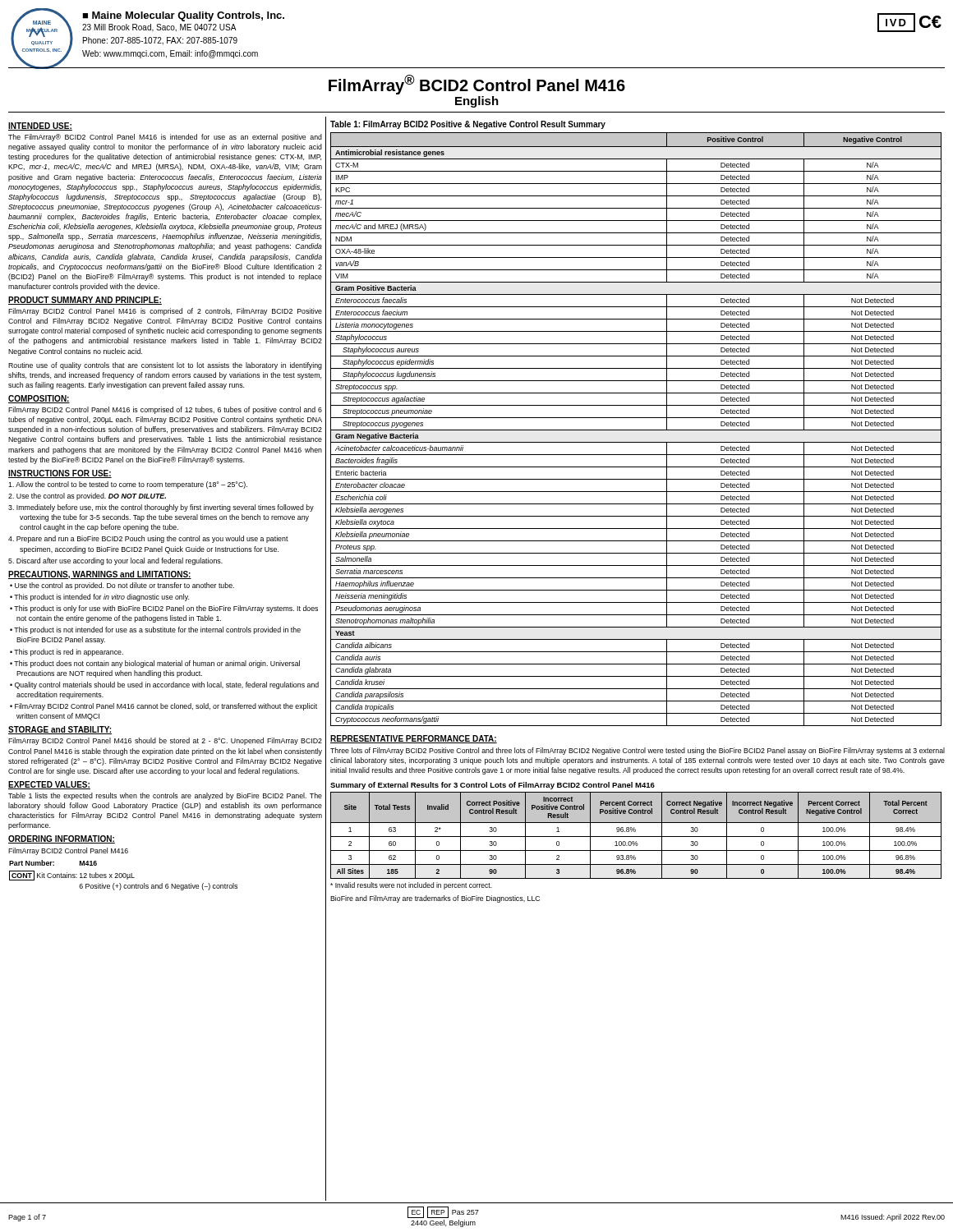
Task: Click on the caption containing "Summary of External Results for 3 Control"
Action: (492, 785)
